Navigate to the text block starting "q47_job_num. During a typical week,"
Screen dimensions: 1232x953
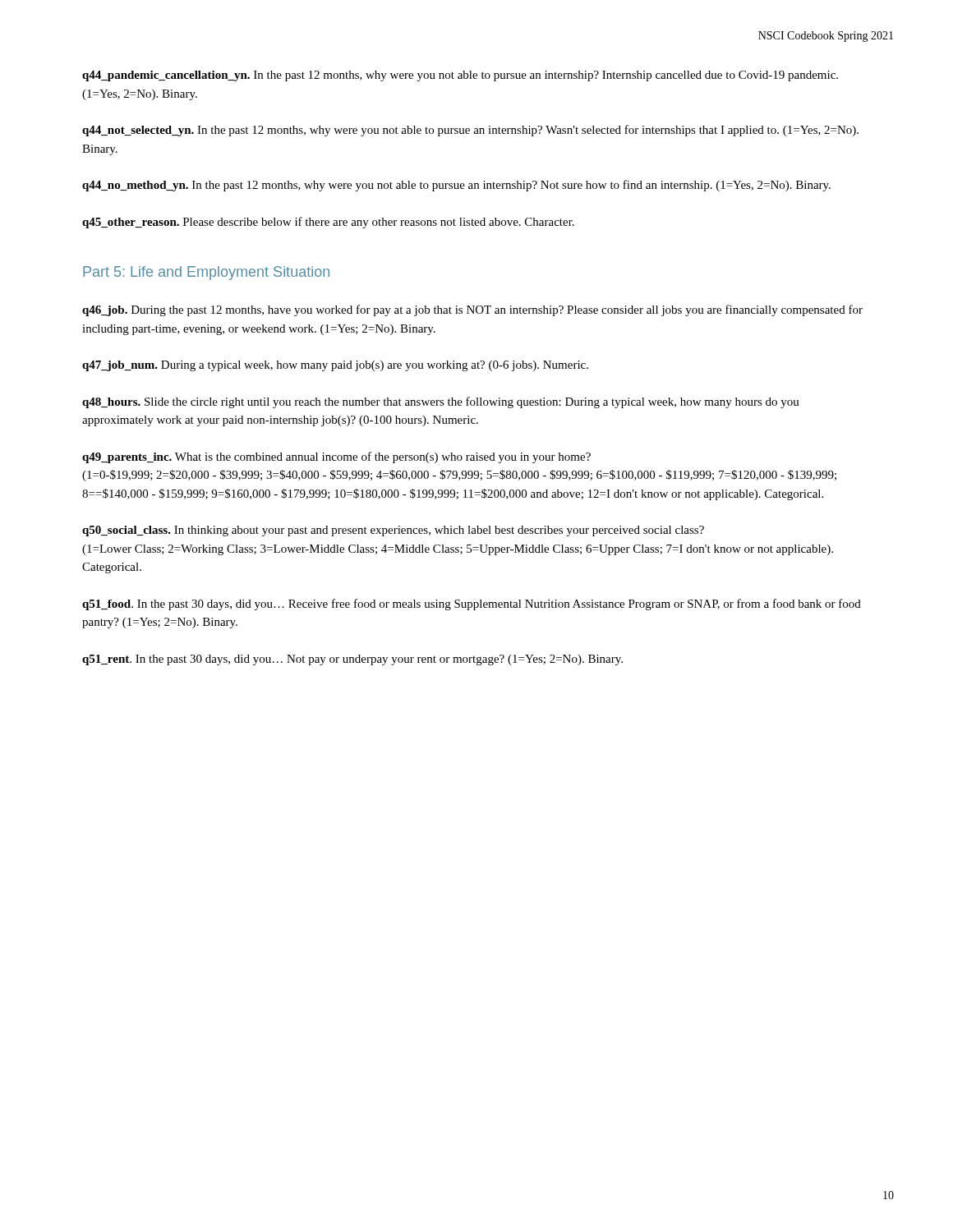[336, 365]
